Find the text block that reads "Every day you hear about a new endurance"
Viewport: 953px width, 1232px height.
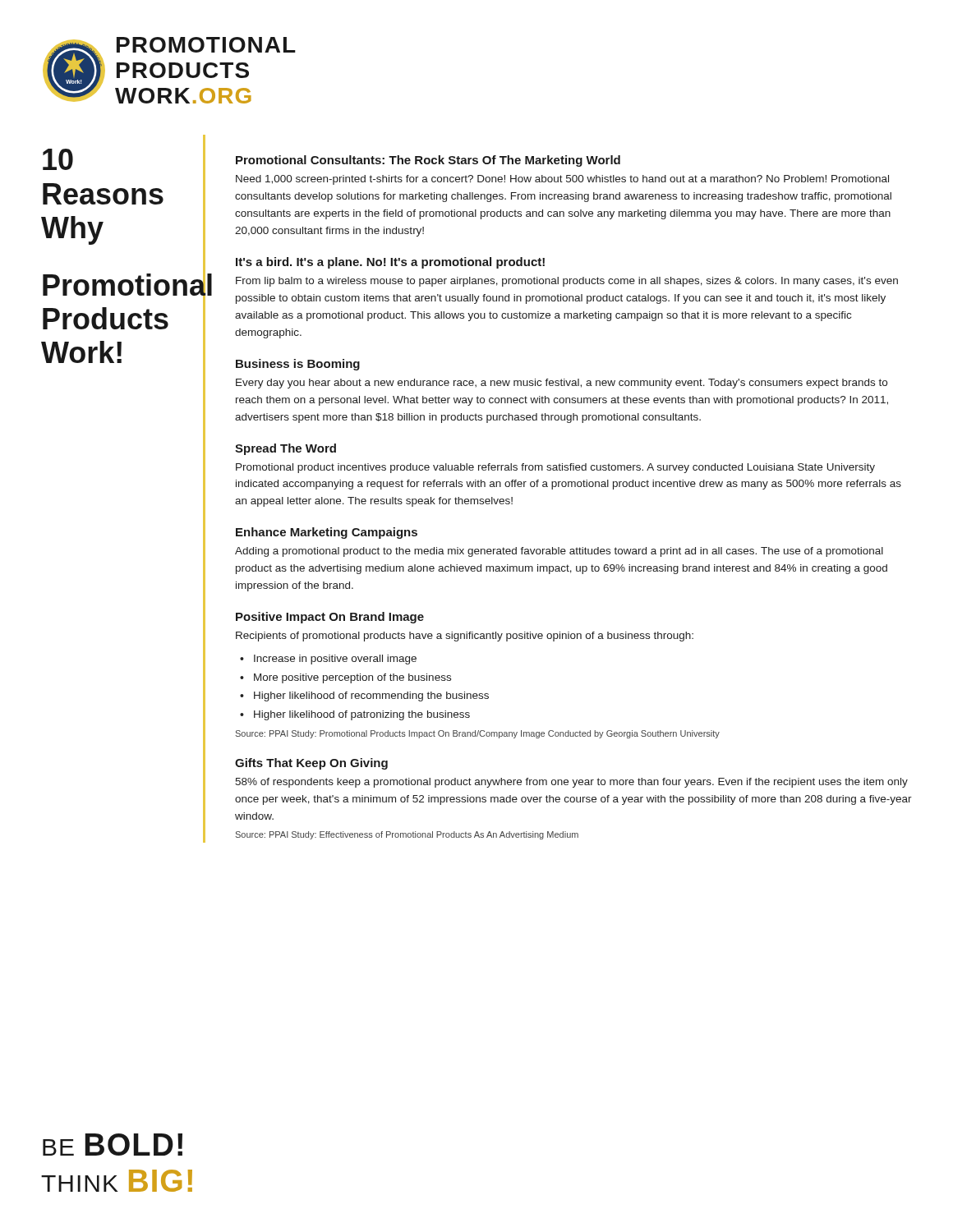point(562,399)
